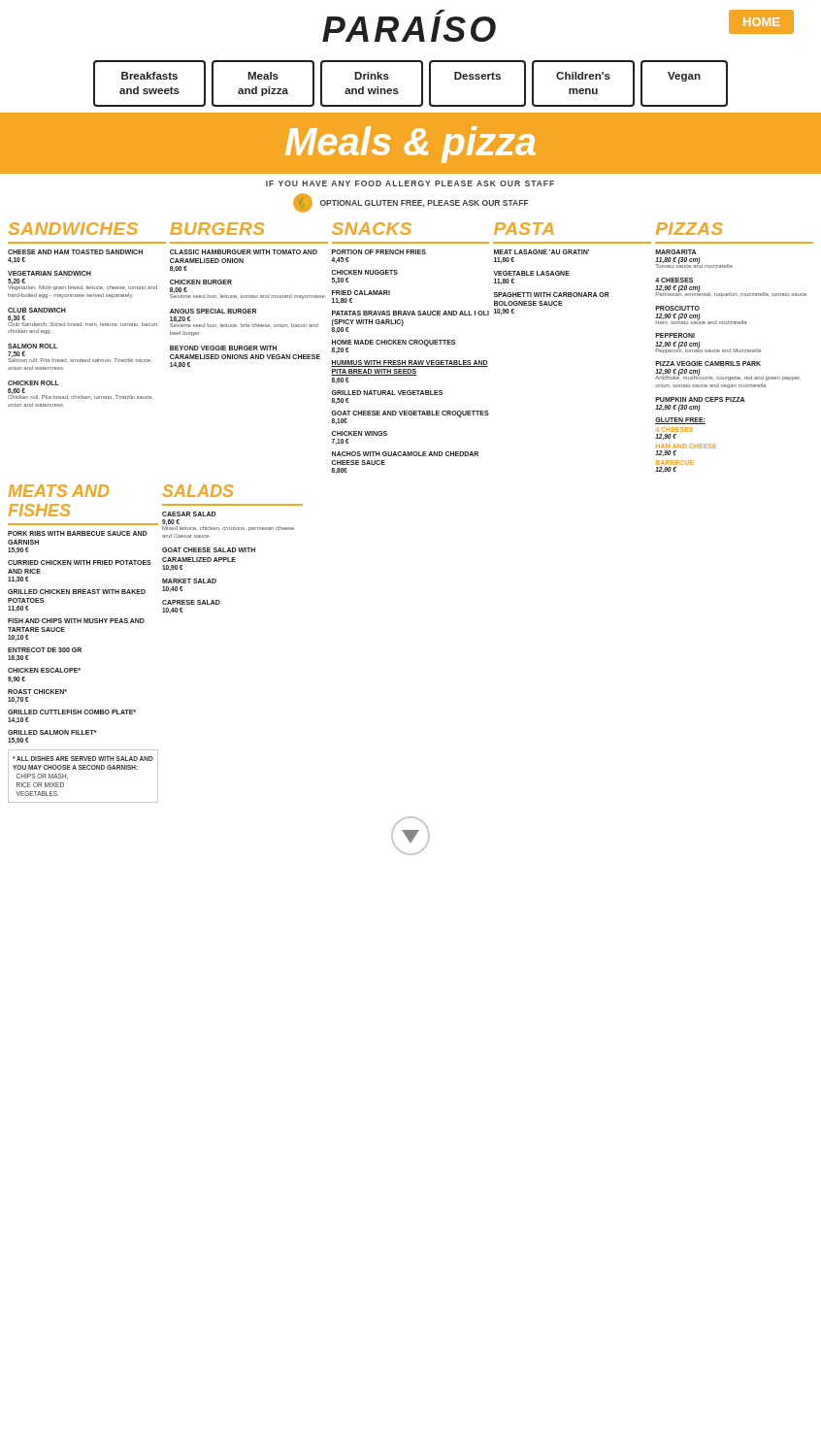Click the passage that begins "CURRIED CHICKEN WITH FRIED"

83,570
